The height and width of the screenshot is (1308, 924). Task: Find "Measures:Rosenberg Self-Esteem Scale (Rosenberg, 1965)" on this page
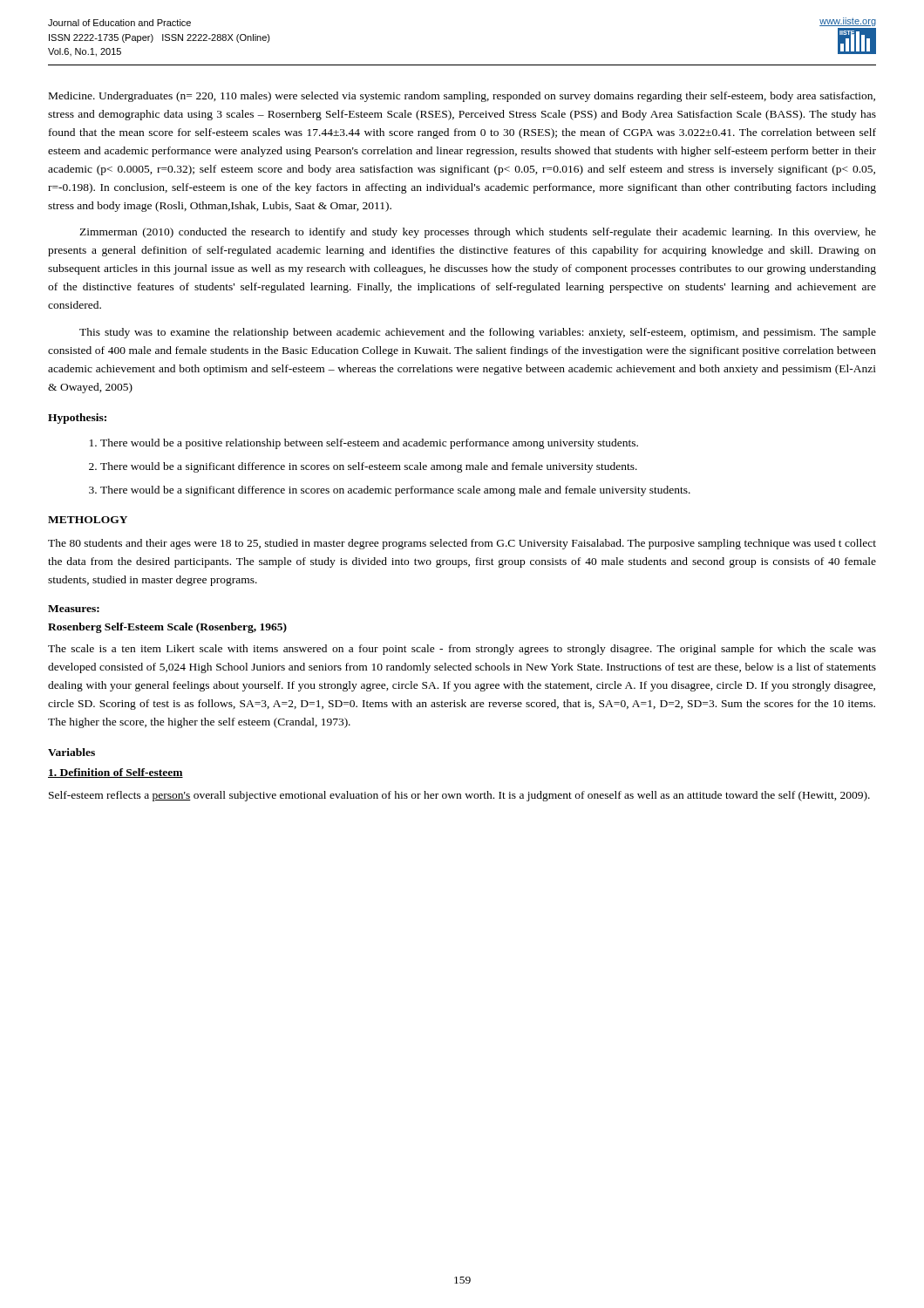coord(74,609)
